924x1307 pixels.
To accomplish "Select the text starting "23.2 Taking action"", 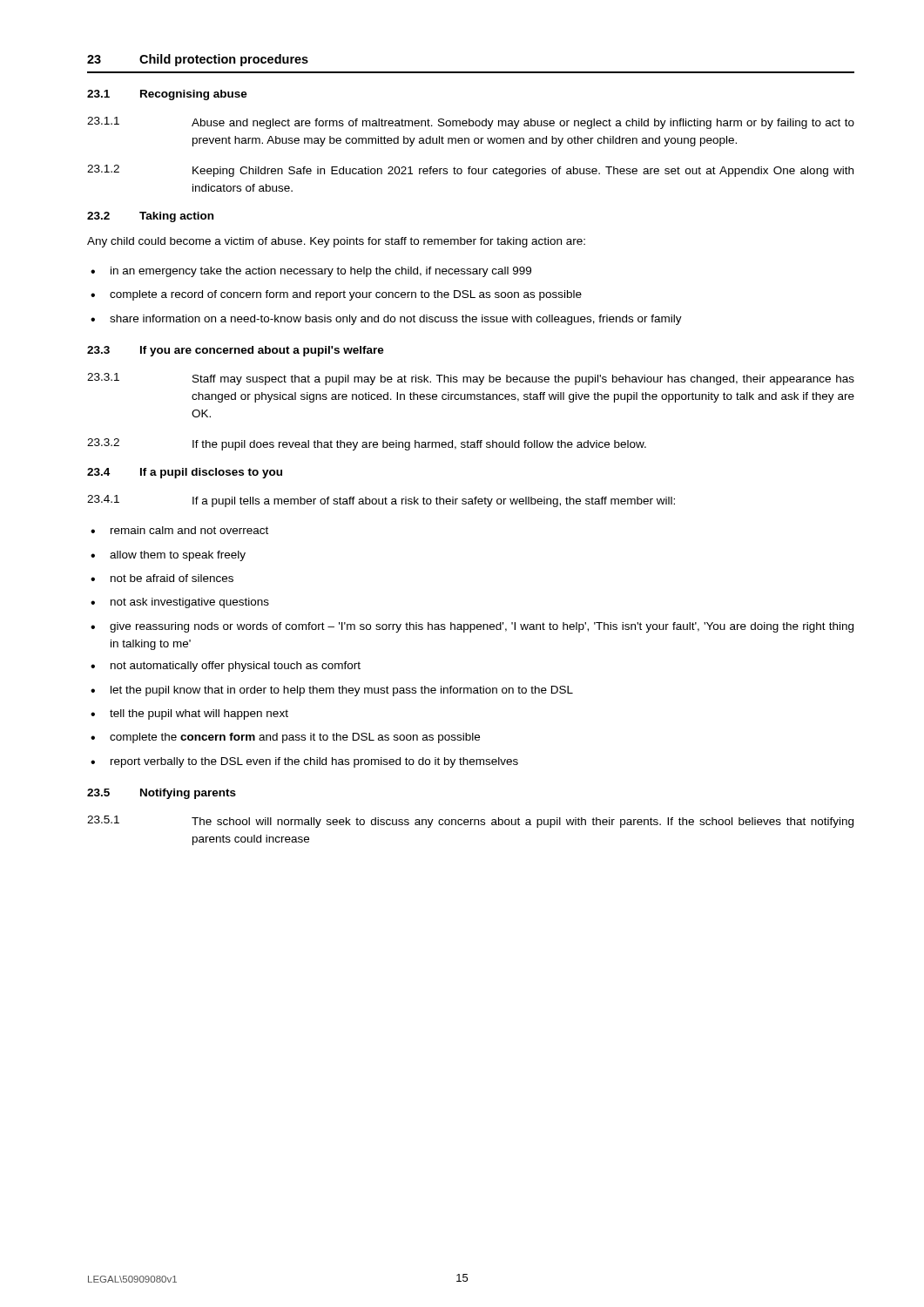I will [151, 216].
